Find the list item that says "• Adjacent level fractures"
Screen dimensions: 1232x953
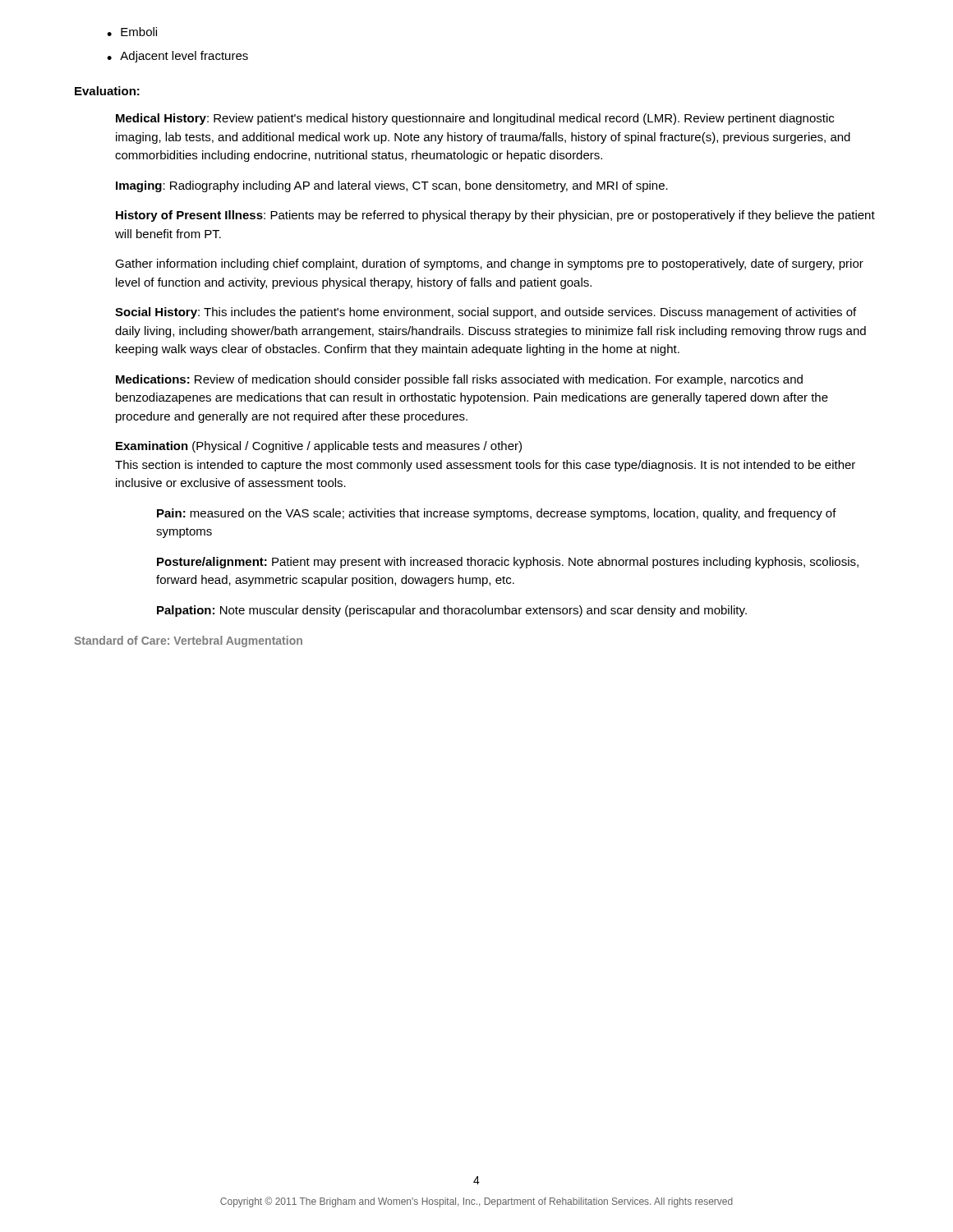pyautogui.click(x=178, y=59)
